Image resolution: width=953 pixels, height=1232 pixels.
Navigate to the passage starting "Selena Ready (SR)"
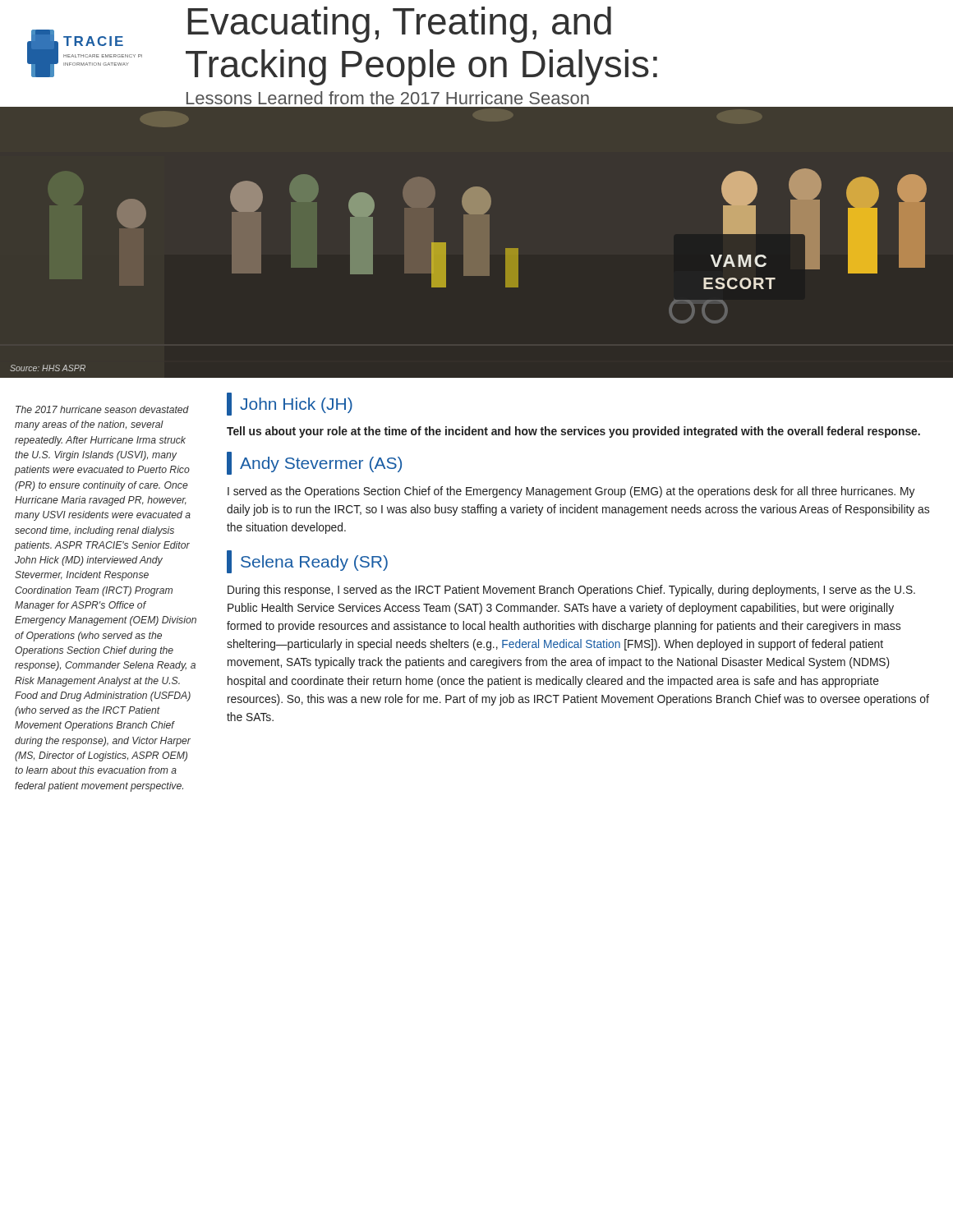308,562
